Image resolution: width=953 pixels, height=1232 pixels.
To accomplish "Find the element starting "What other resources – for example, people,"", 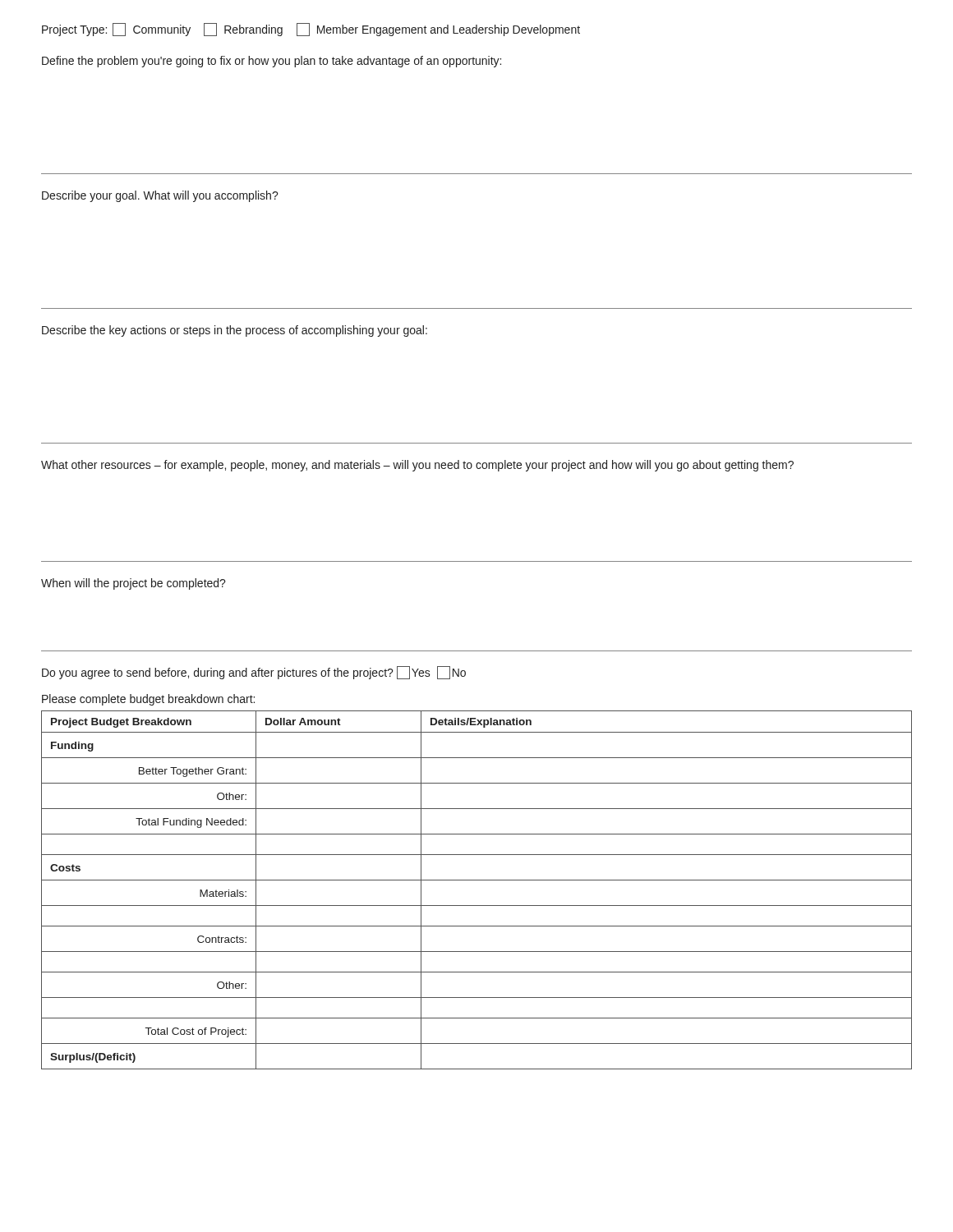I will pos(418,465).
